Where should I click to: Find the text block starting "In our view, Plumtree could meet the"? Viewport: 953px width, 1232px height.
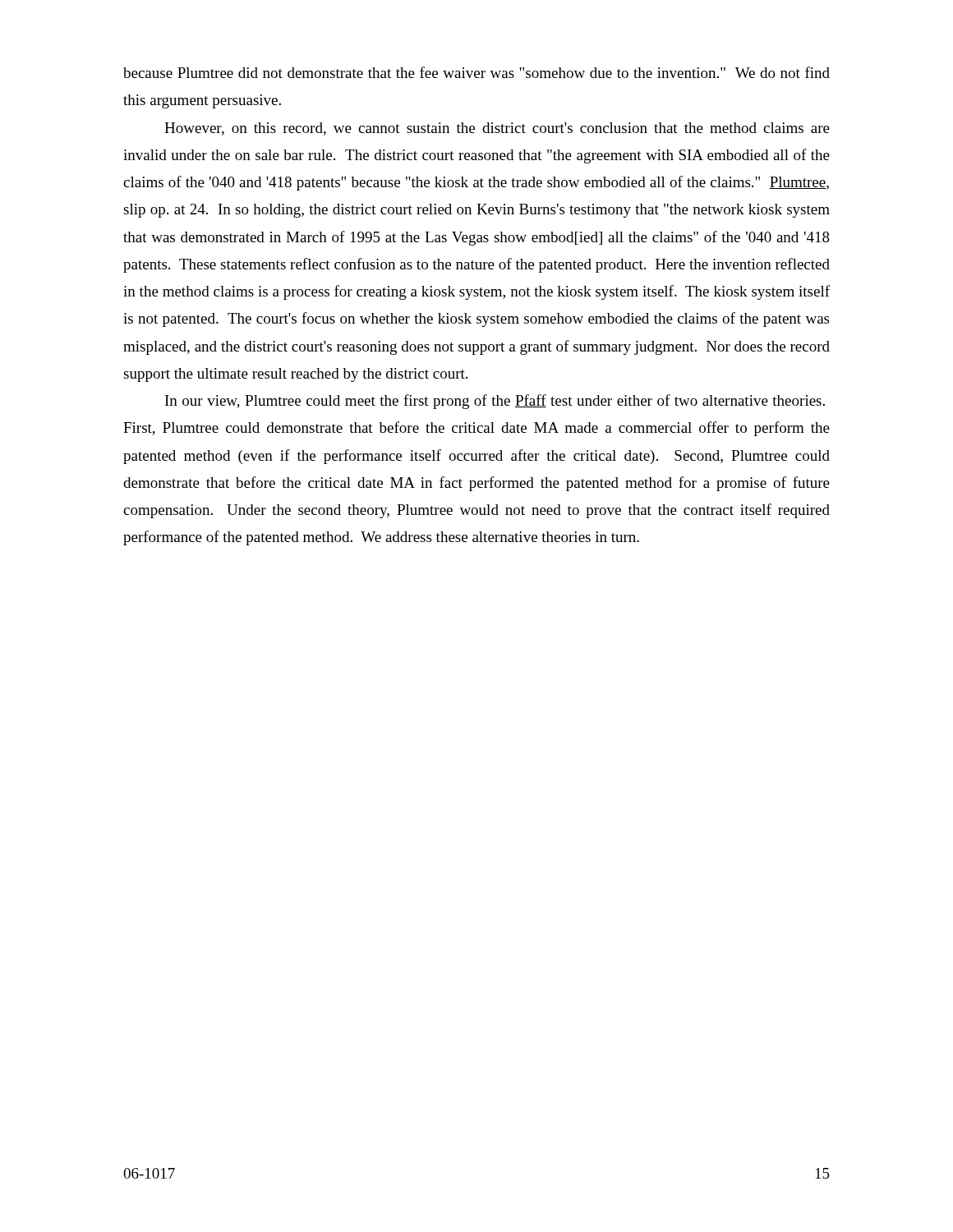click(476, 469)
